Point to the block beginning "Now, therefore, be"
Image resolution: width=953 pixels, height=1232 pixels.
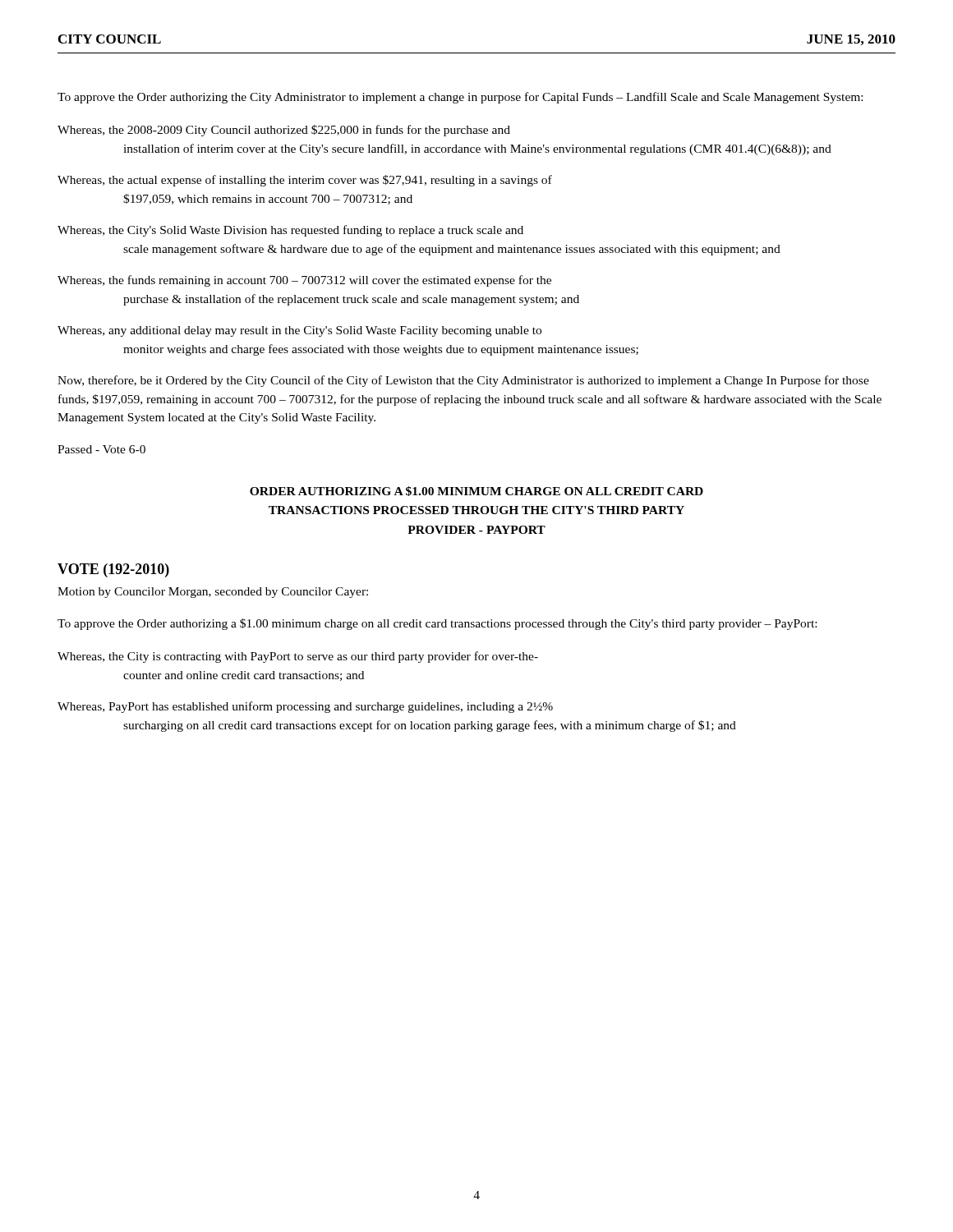click(470, 398)
